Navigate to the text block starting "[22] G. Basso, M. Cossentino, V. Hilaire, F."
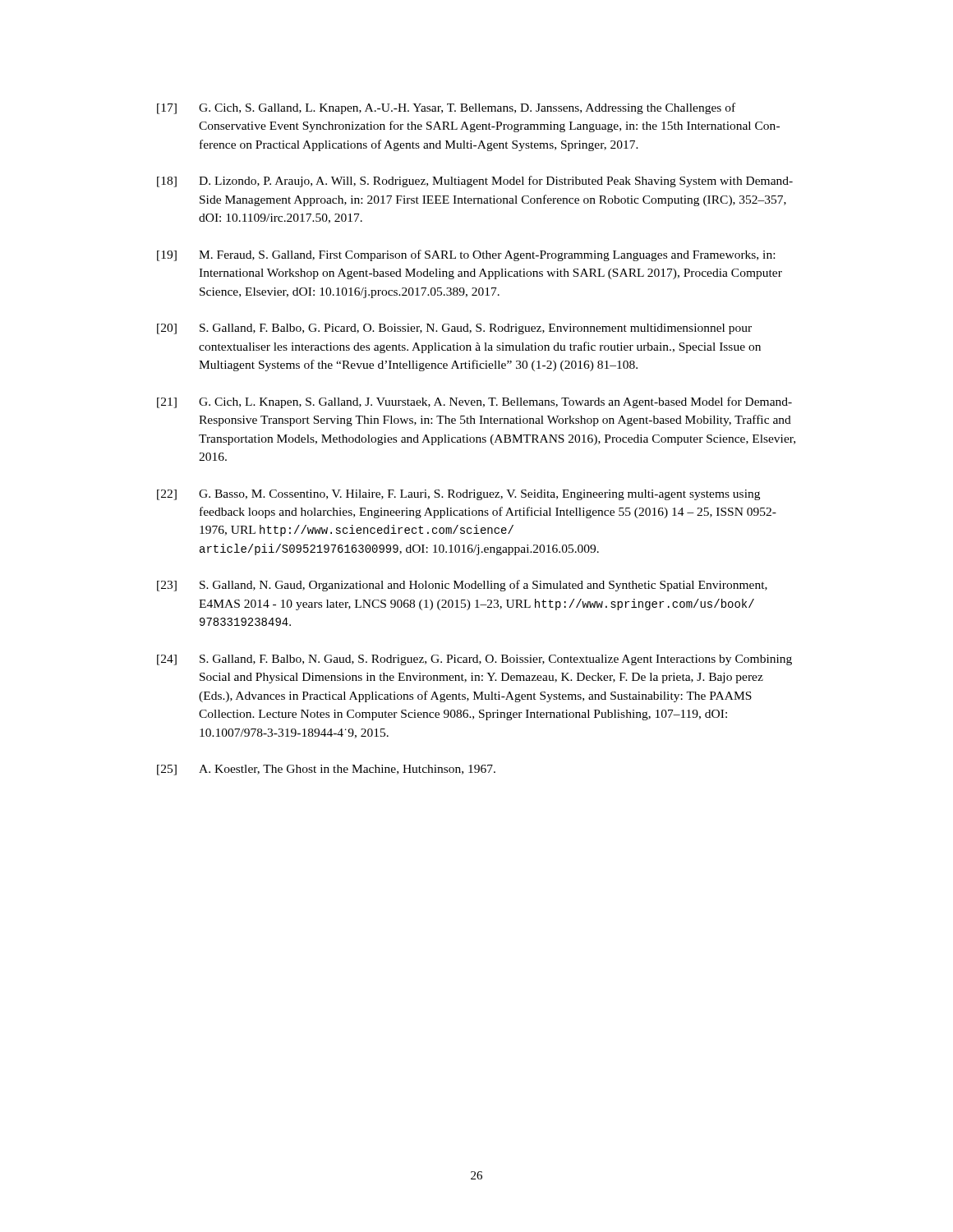This screenshot has height=1232, width=953. pyautogui.click(x=476, y=521)
